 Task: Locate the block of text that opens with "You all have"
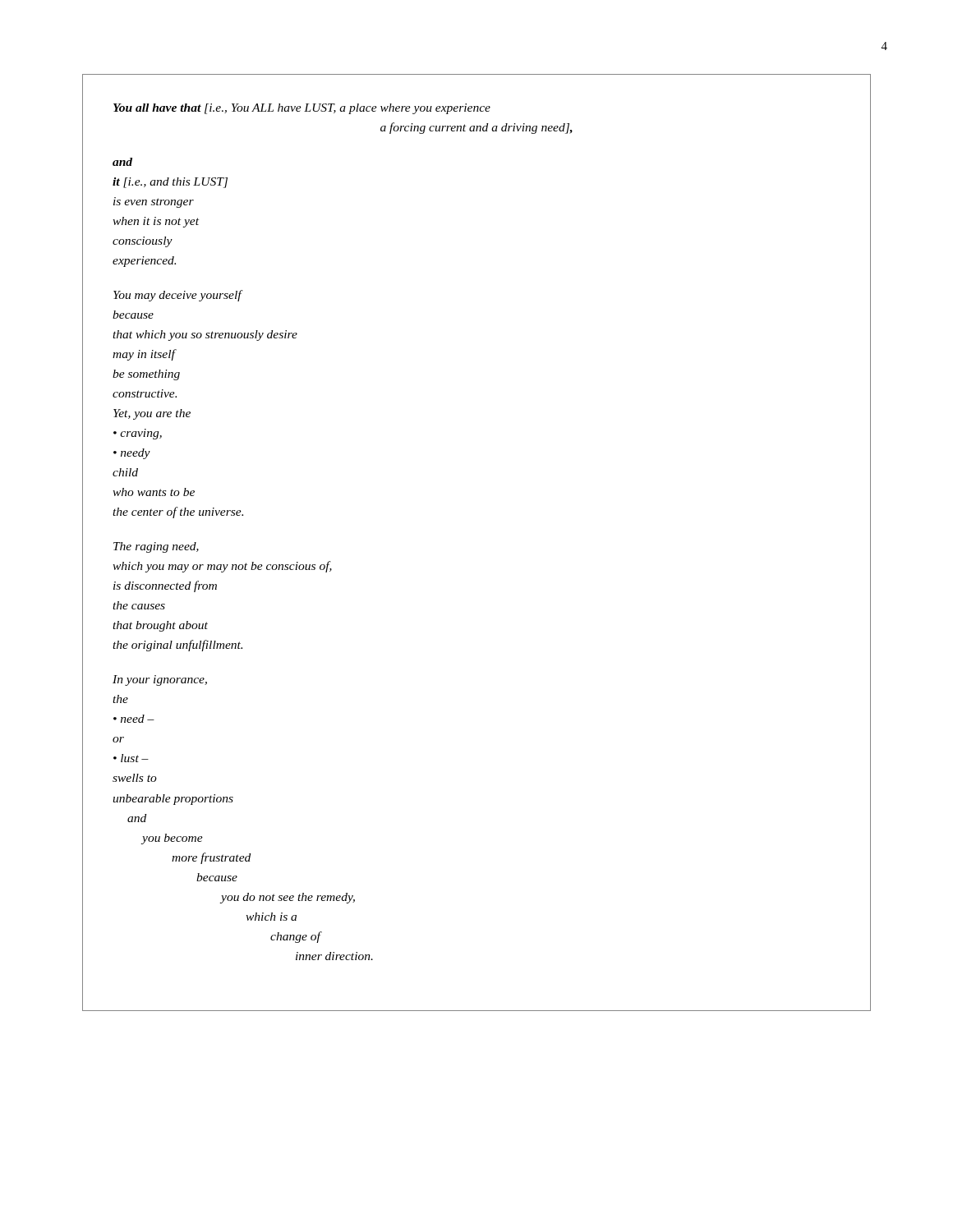[x=302, y=109]
